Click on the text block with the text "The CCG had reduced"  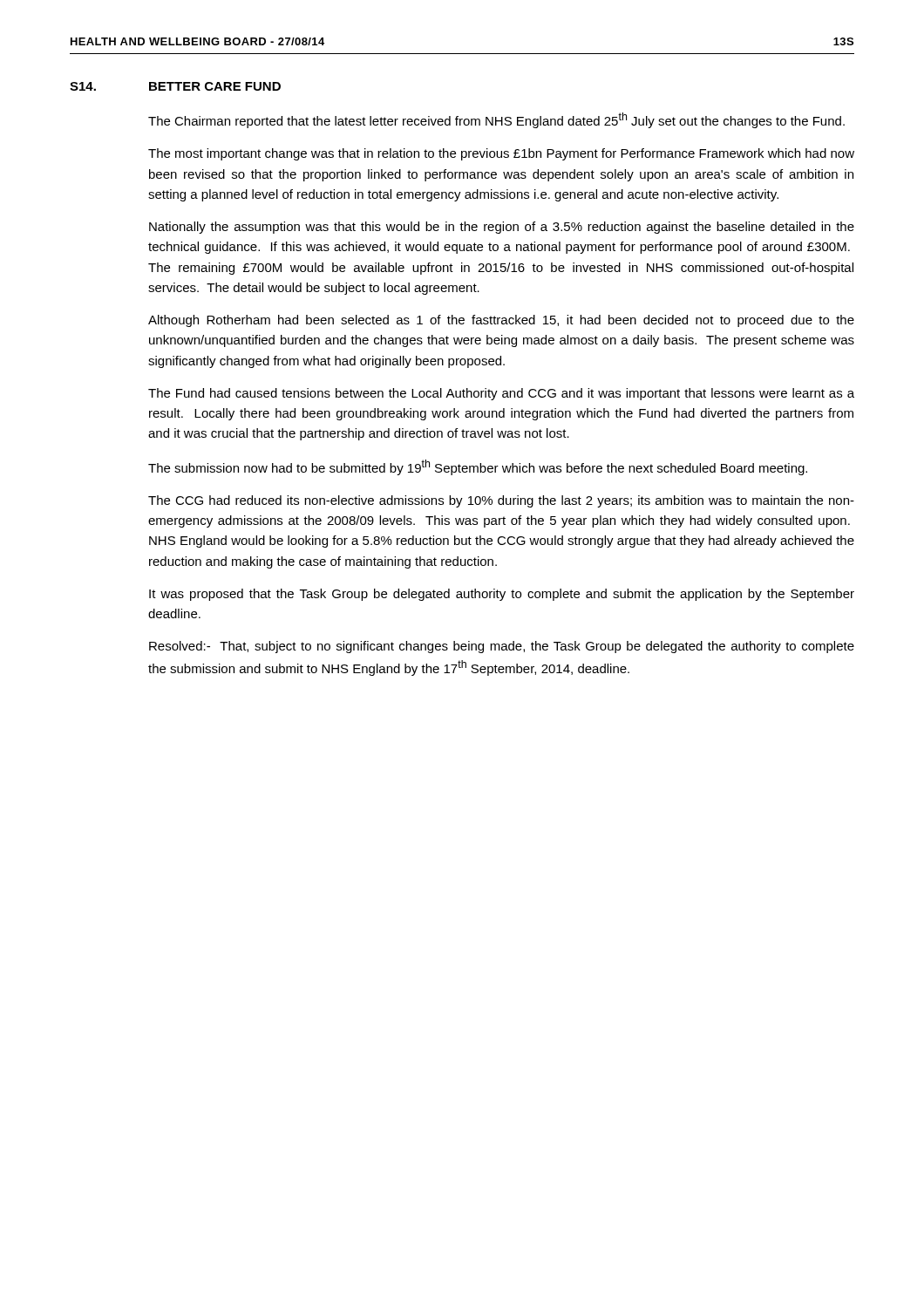[x=501, y=530]
